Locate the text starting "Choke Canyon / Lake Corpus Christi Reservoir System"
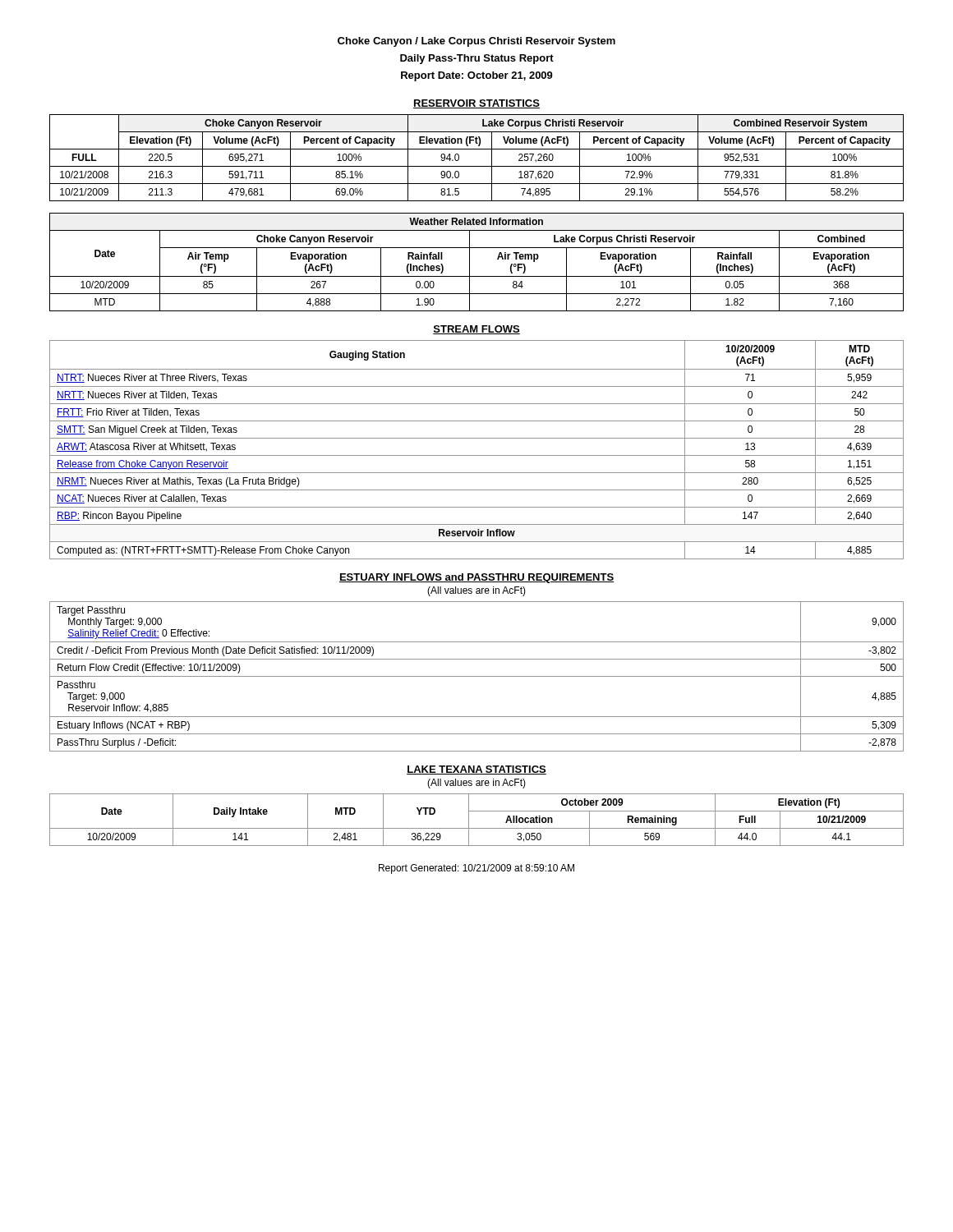The image size is (953, 1232). coord(476,58)
